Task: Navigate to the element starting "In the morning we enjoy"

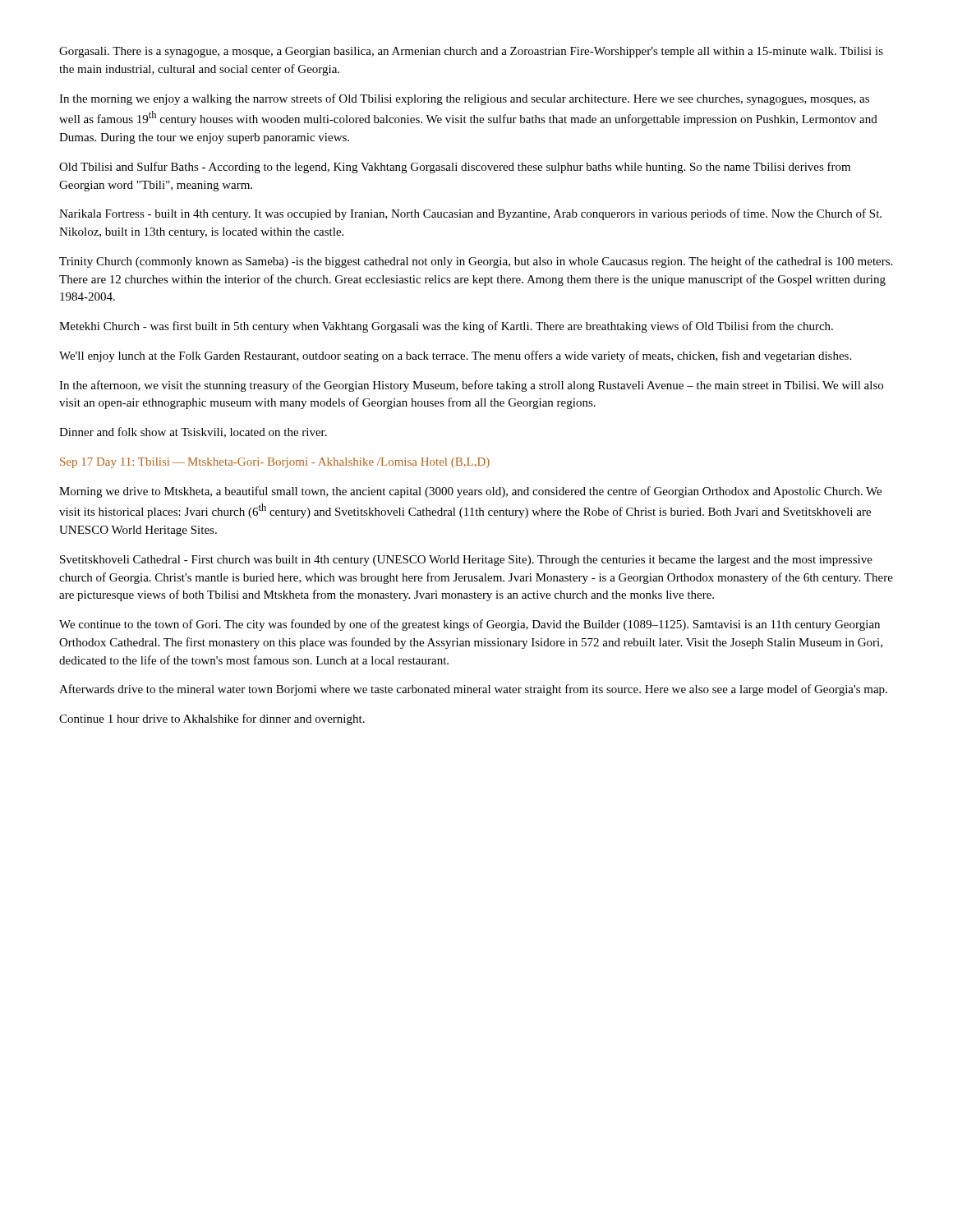Action: pos(468,118)
